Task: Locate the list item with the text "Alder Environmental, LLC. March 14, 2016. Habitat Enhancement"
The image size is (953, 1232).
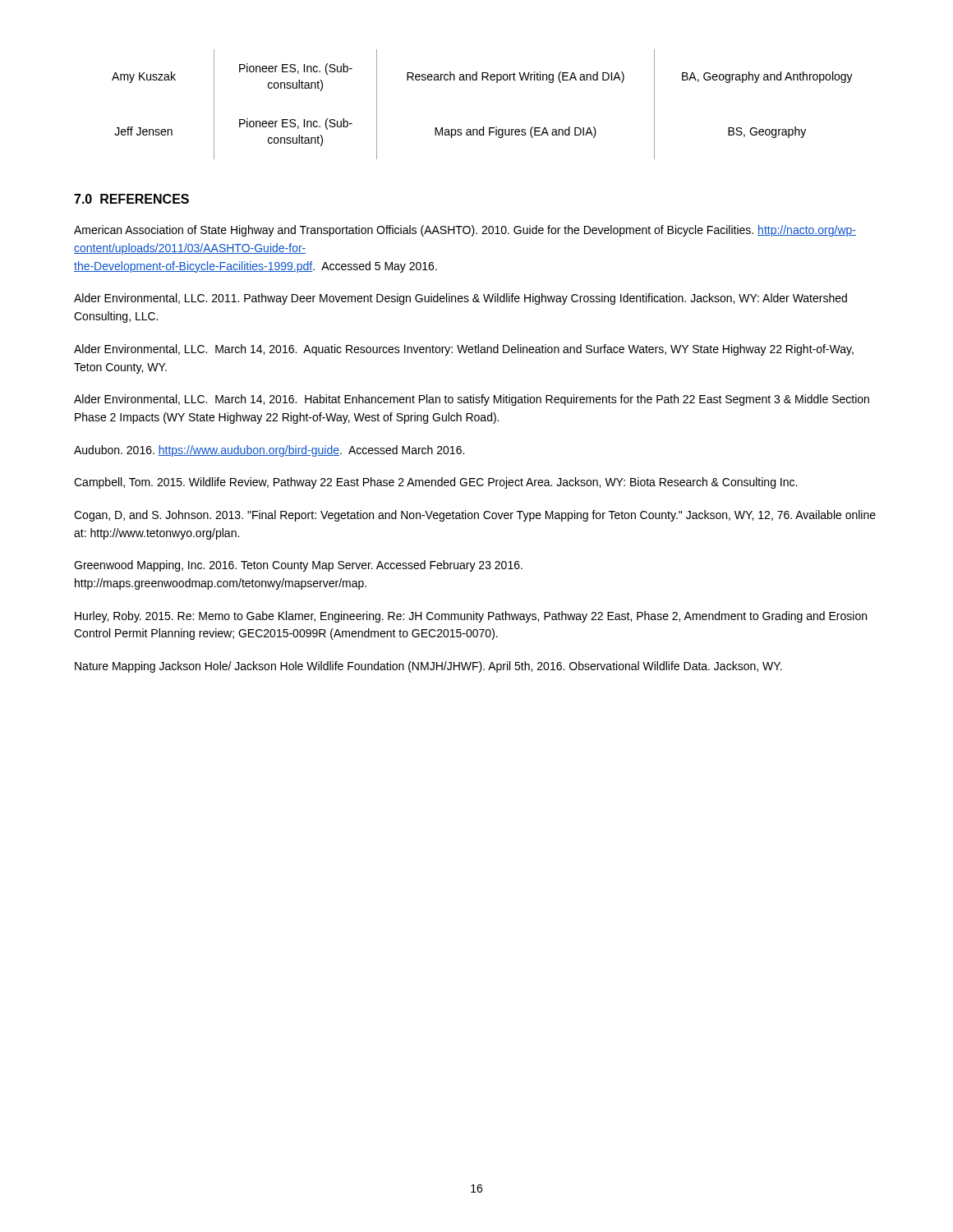Action: click(472, 408)
